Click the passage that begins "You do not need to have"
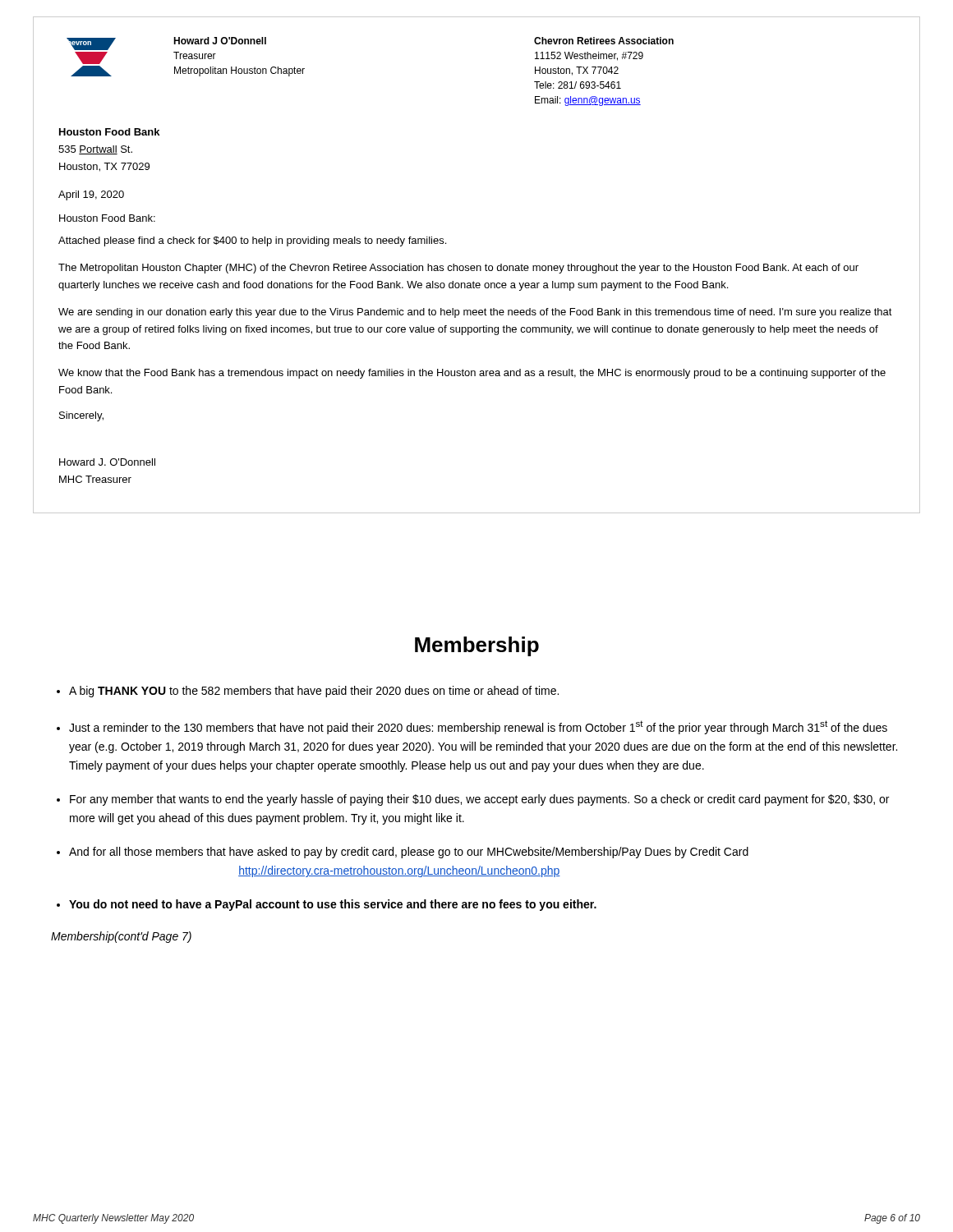This screenshot has height=1232, width=953. 333,905
